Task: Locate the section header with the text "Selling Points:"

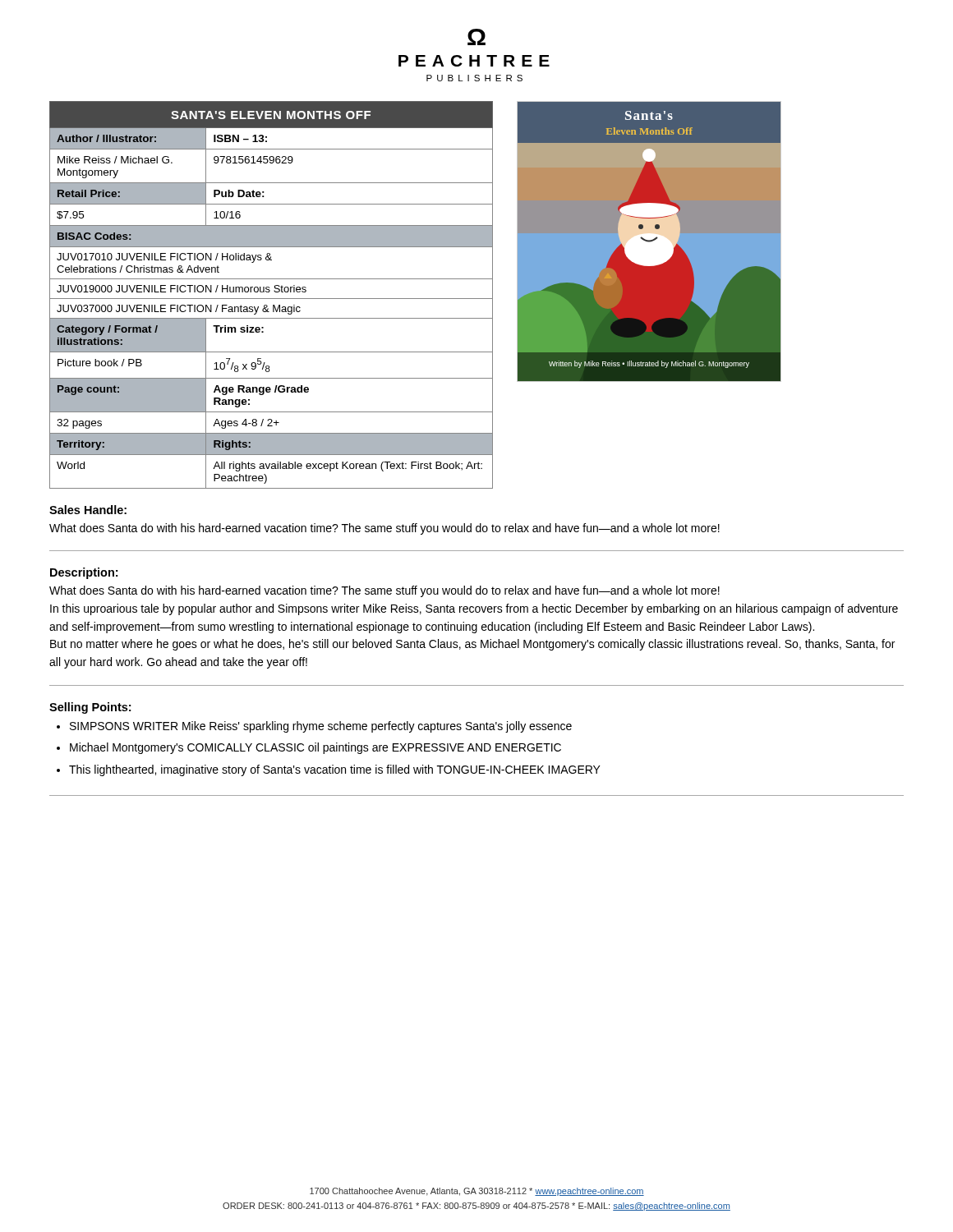Action: coord(91,707)
